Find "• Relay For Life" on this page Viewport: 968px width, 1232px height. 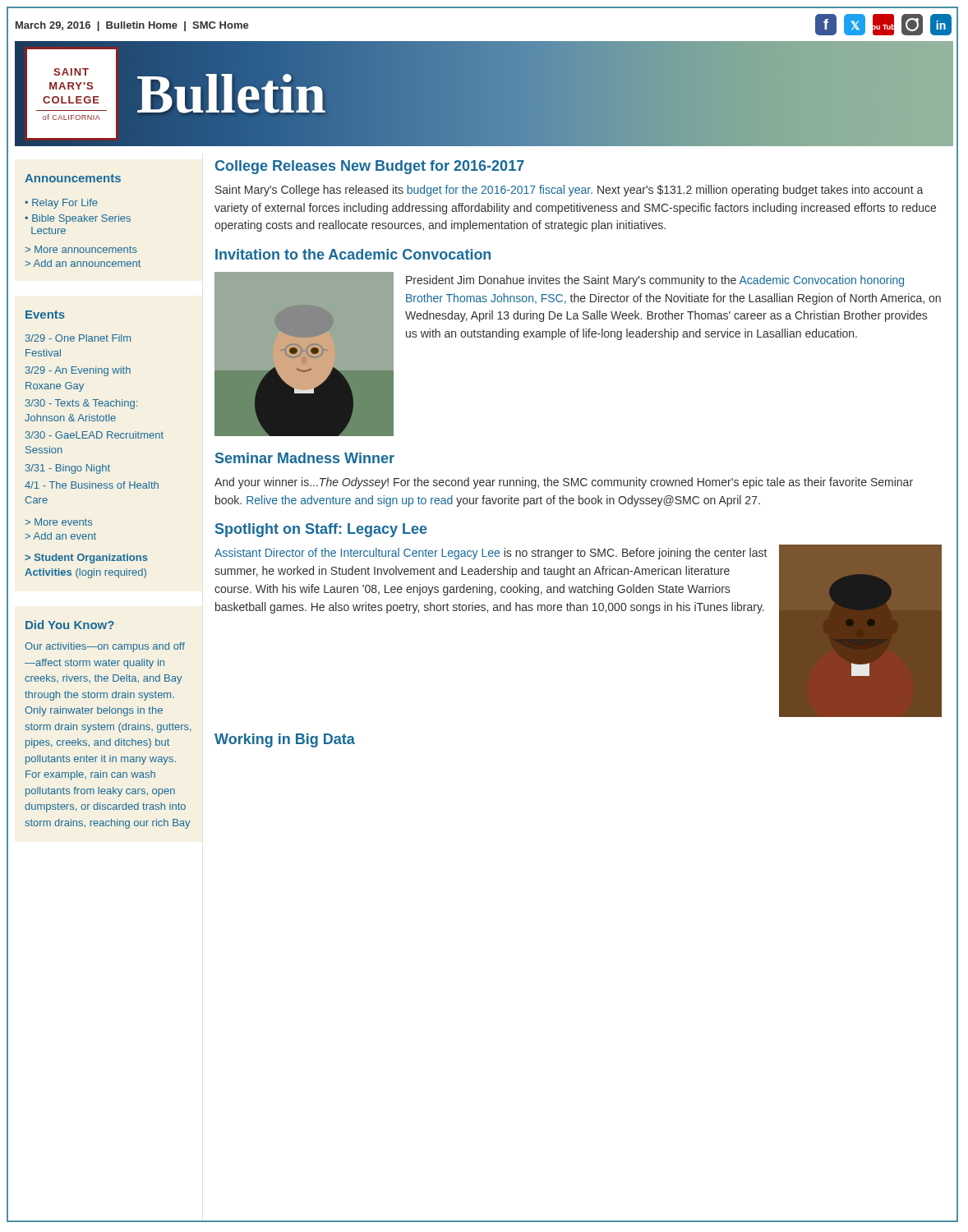[61, 202]
